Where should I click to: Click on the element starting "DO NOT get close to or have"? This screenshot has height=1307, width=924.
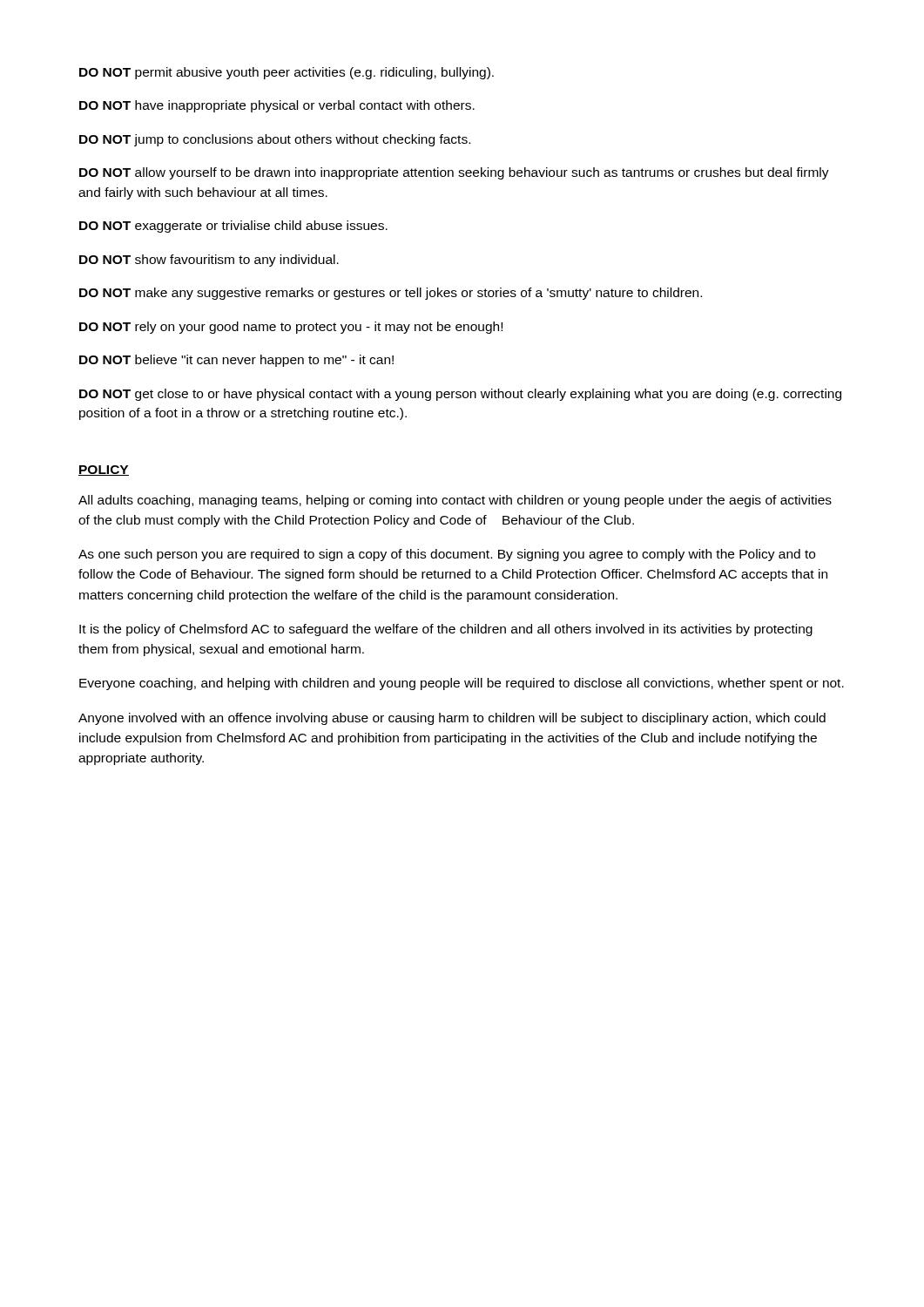pyautogui.click(x=460, y=403)
